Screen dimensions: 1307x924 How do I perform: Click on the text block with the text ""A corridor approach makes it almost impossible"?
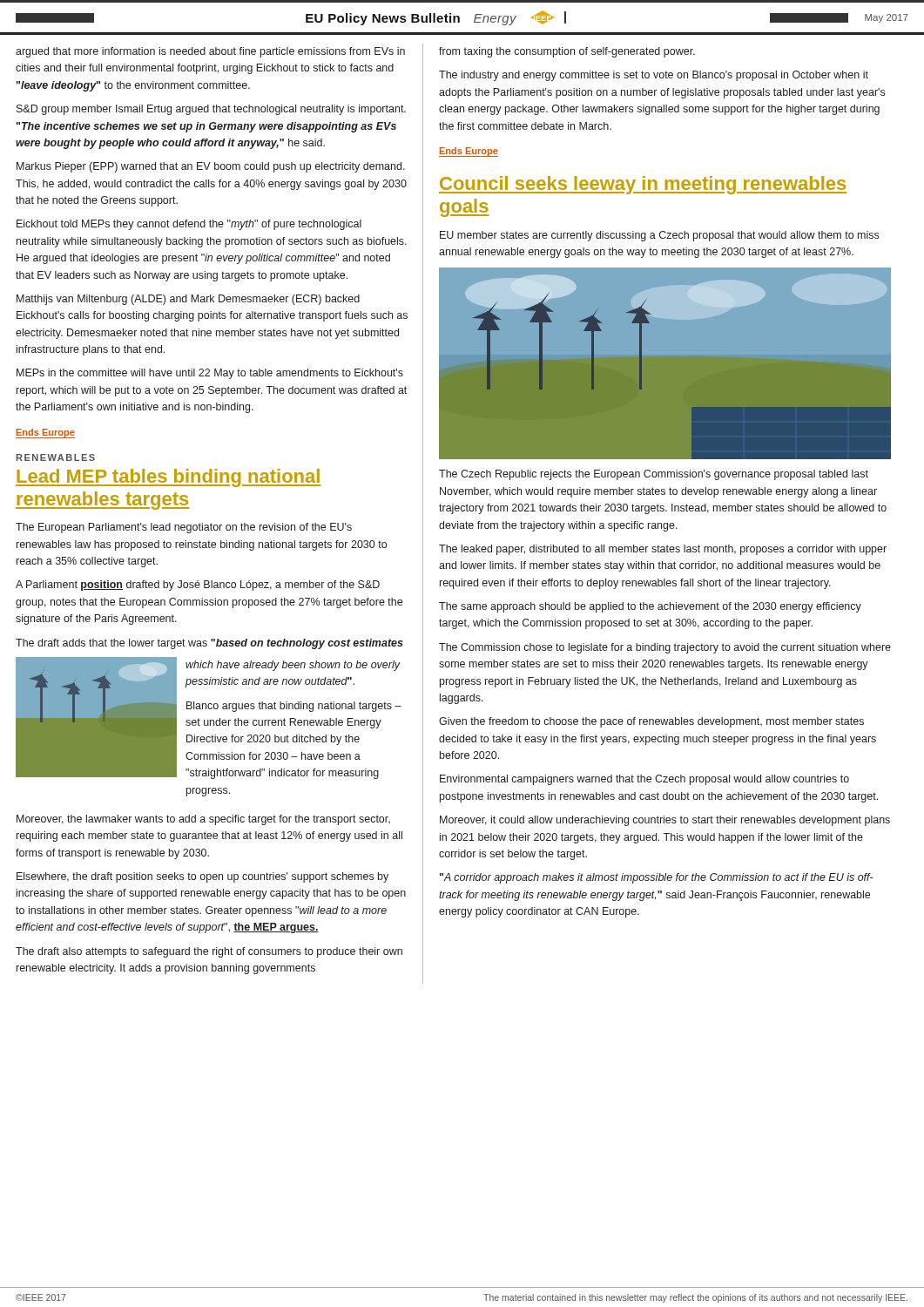[x=656, y=895]
